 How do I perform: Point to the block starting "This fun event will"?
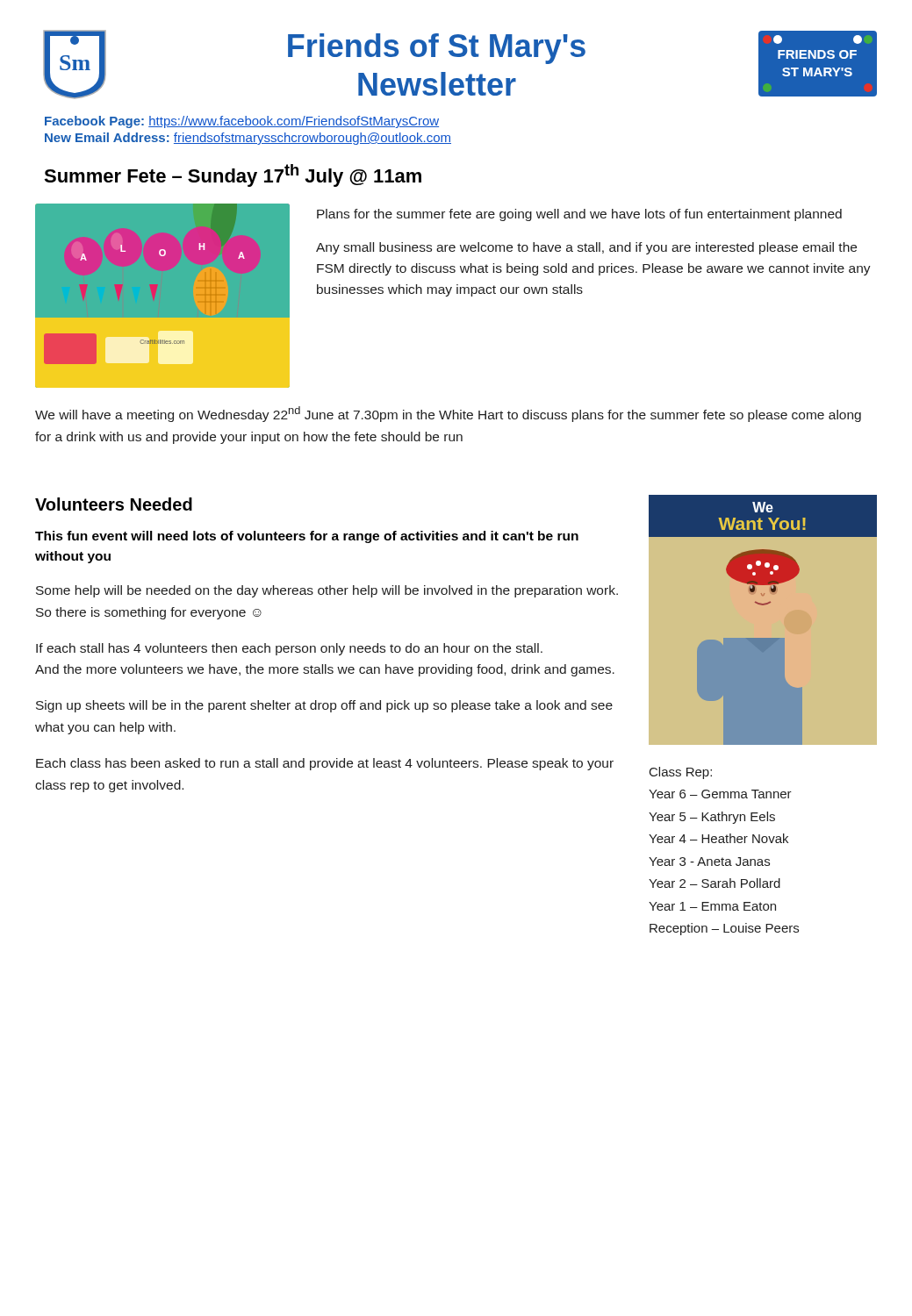pyautogui.click(x=307, y=545)
